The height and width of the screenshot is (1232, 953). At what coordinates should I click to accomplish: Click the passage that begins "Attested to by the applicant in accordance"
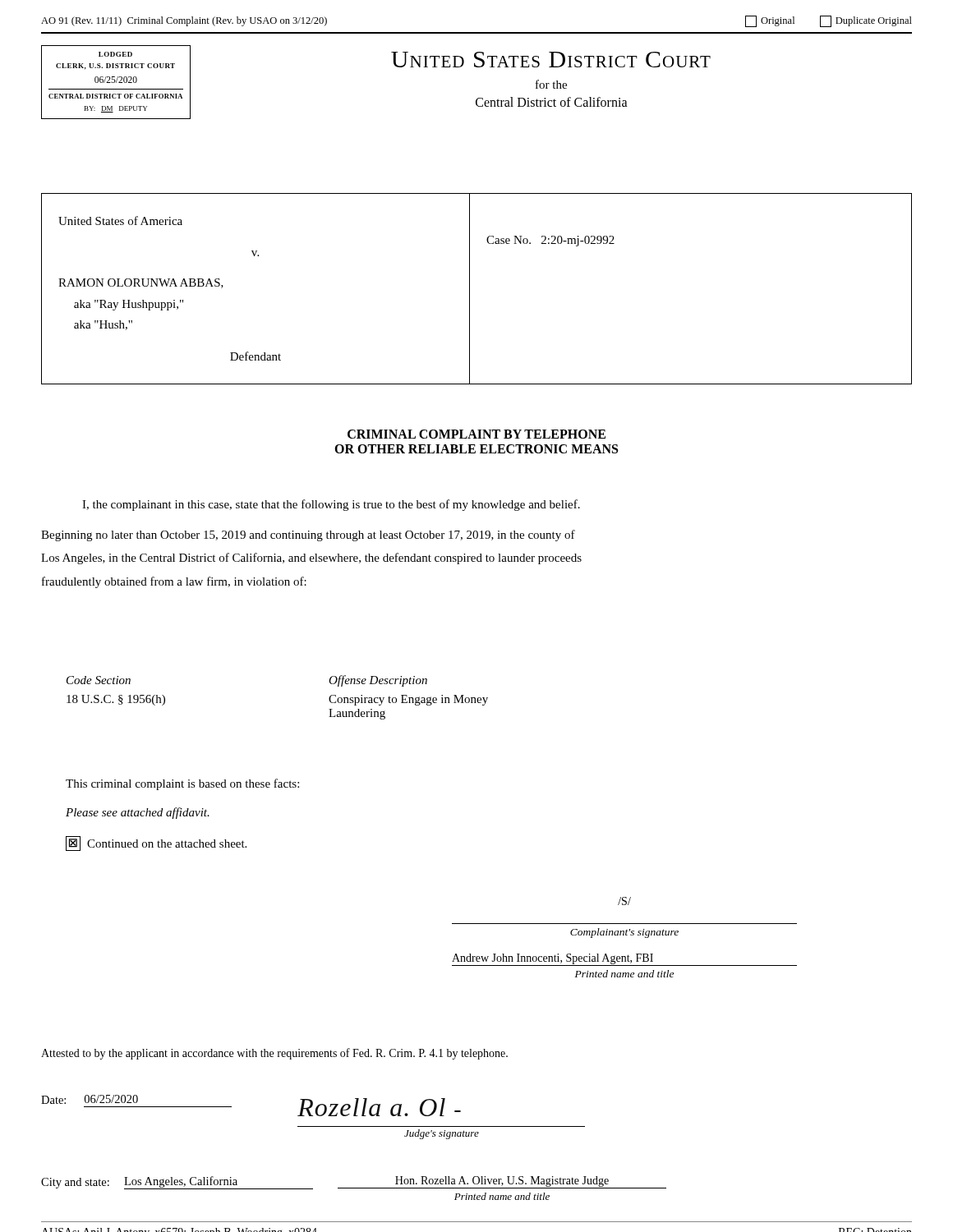275,1053
